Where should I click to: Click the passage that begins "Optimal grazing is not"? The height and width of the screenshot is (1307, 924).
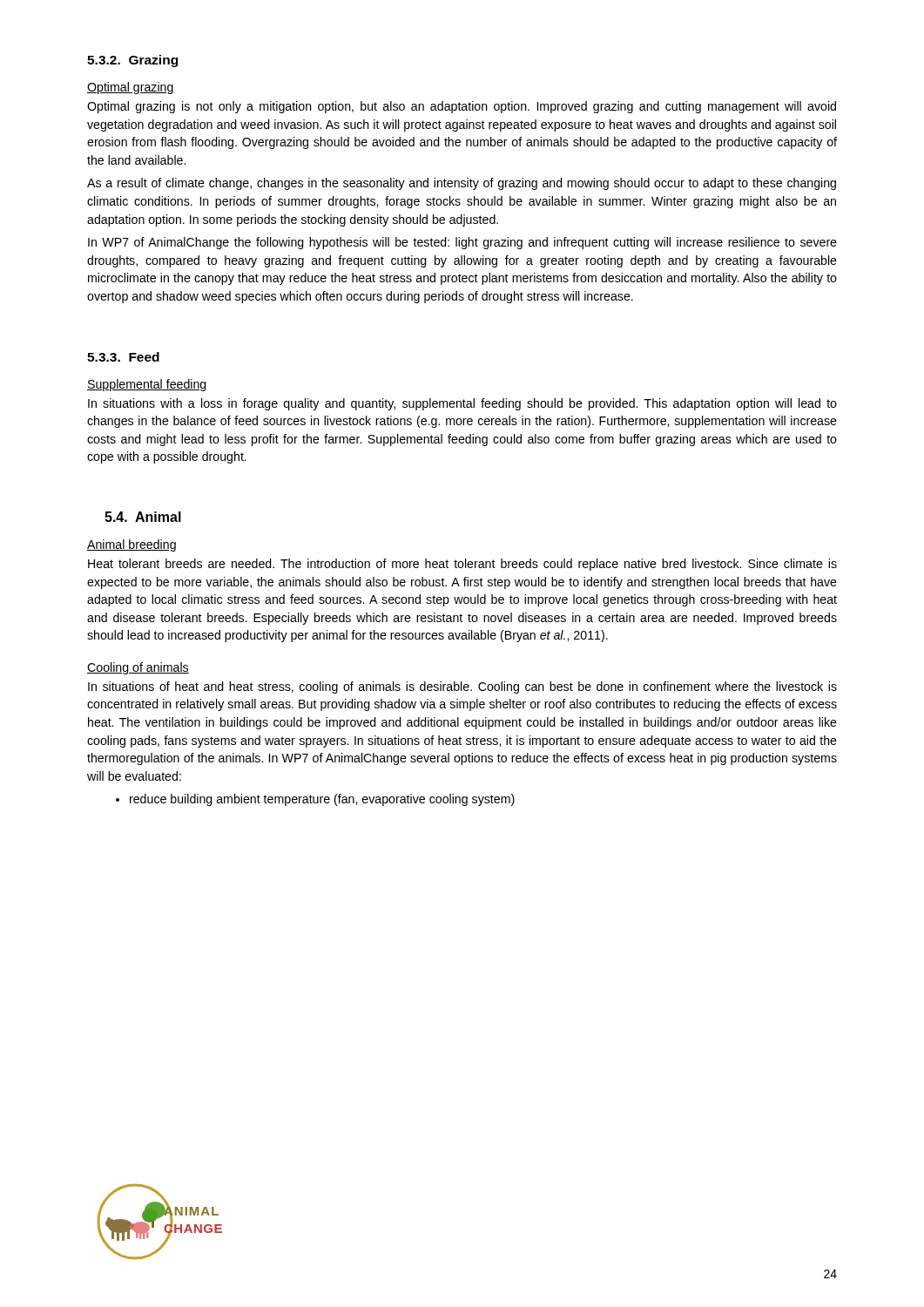point(462,202)
